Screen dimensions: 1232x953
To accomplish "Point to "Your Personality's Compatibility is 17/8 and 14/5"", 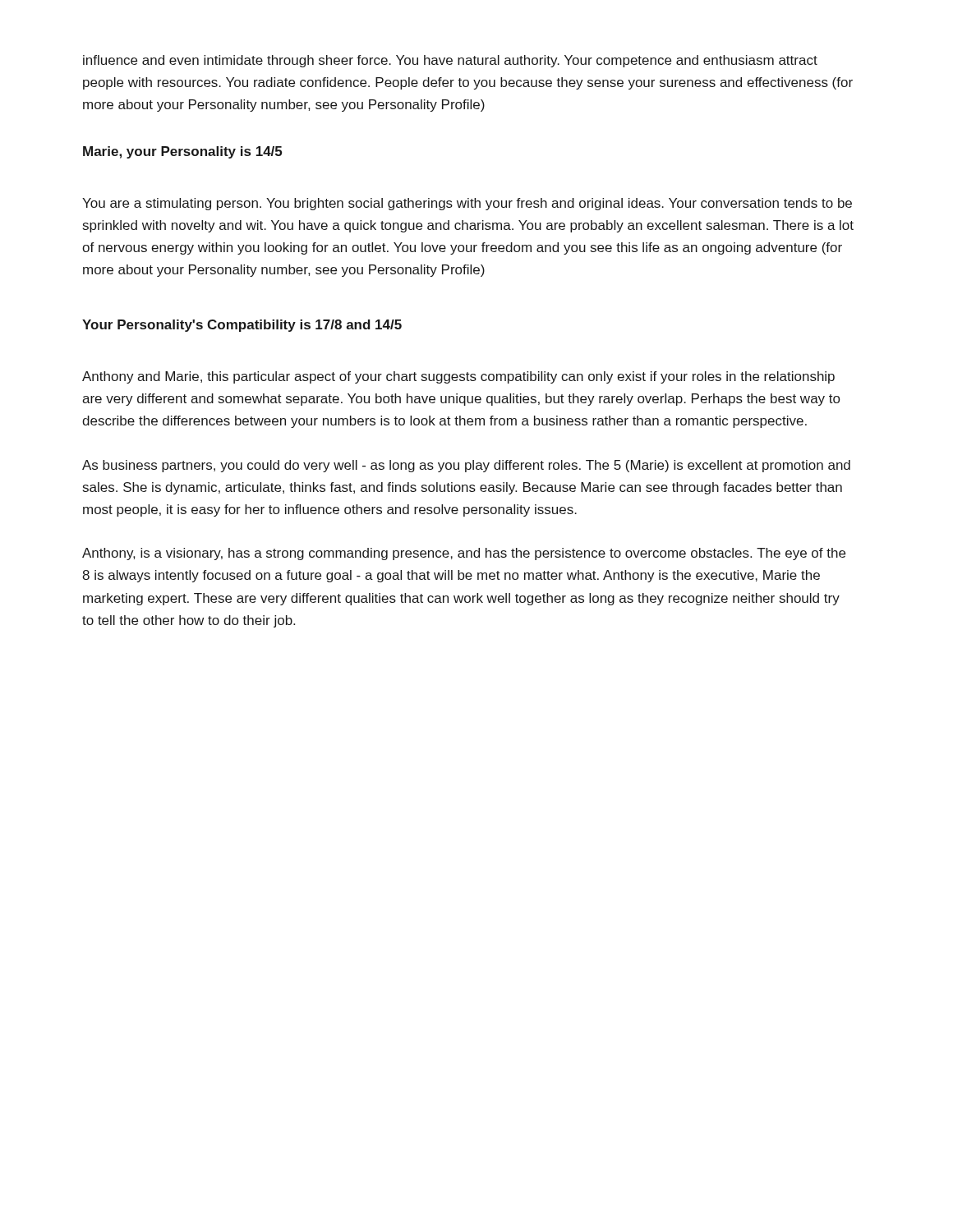I will [x=242, y=325].
